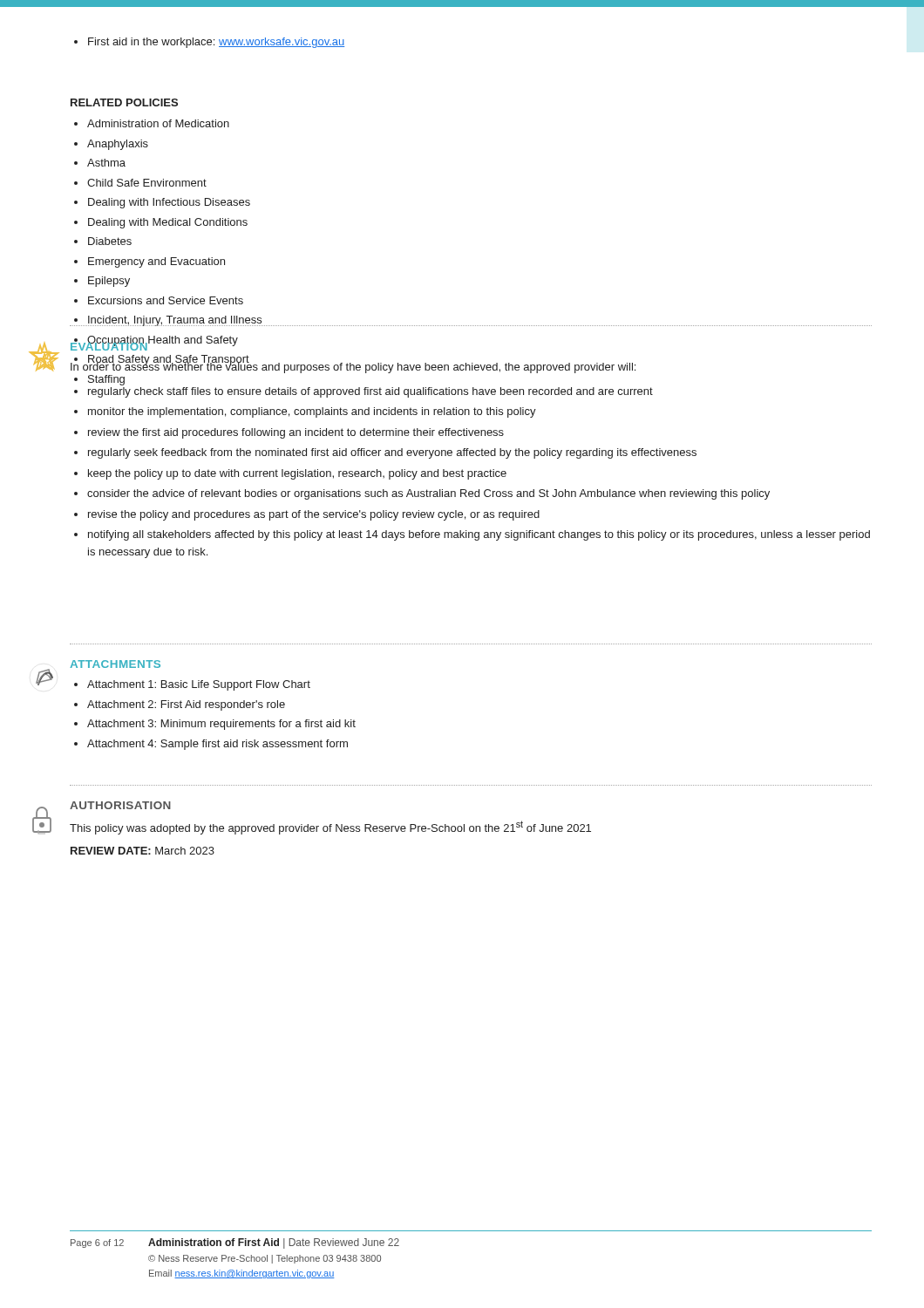This screenshot has width=924, height=1308.
Task: Click on the text starting "In order to assess whether the"
Action: coord(353,367)
